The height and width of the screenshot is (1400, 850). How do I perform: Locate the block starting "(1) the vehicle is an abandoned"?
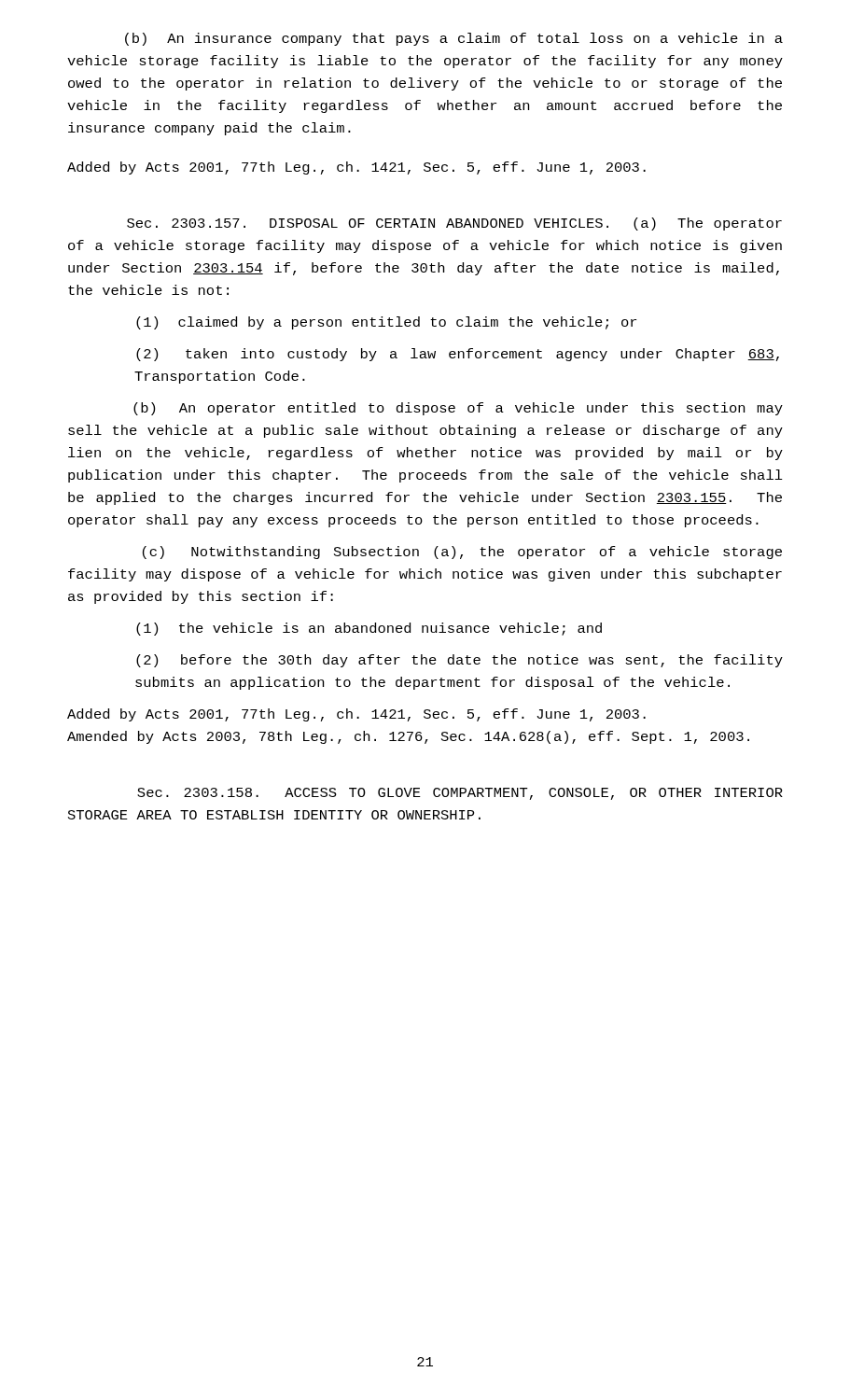(459, 629)
